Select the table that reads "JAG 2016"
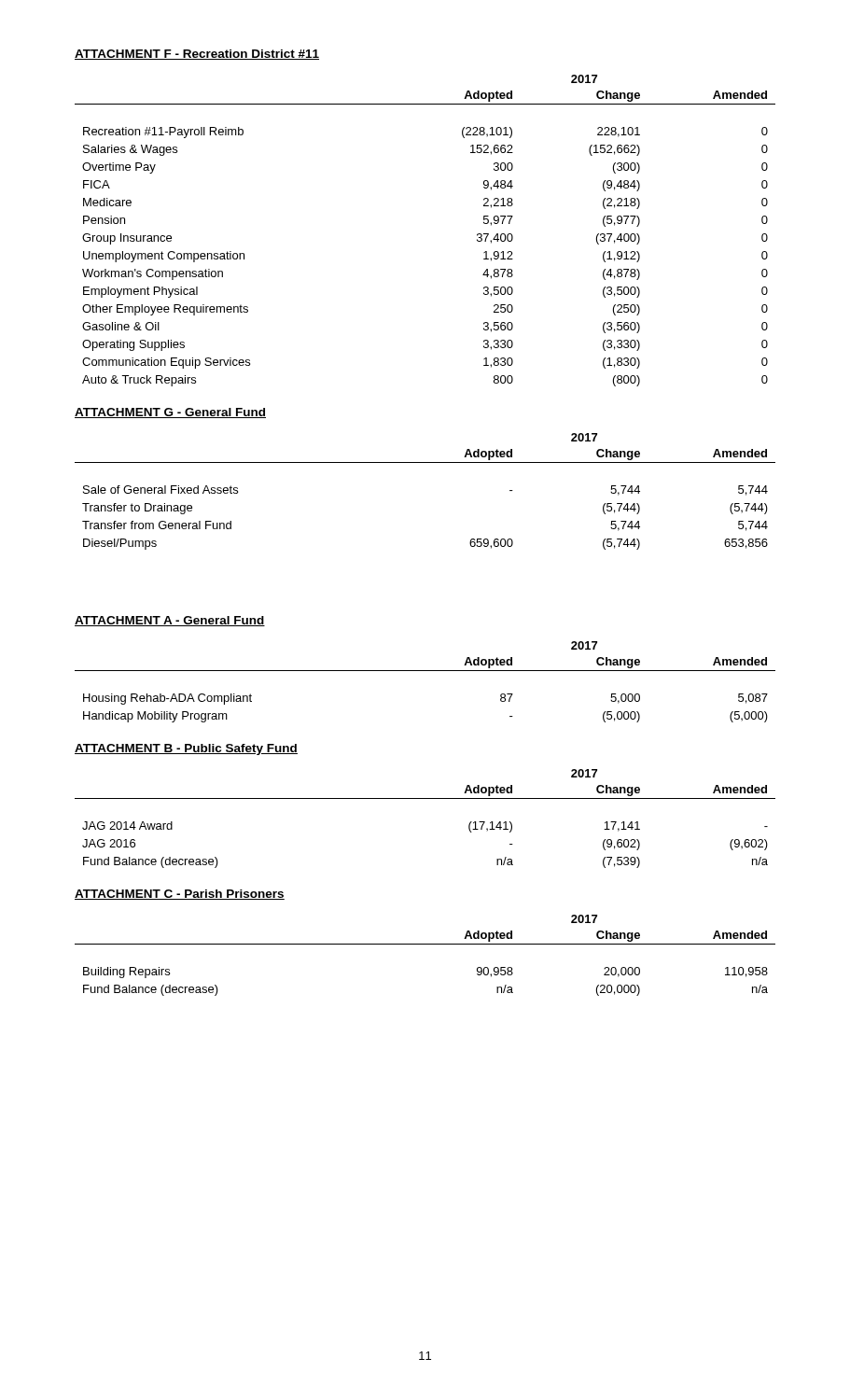Viewport: 850px width, 1400px height. (425, 817)
